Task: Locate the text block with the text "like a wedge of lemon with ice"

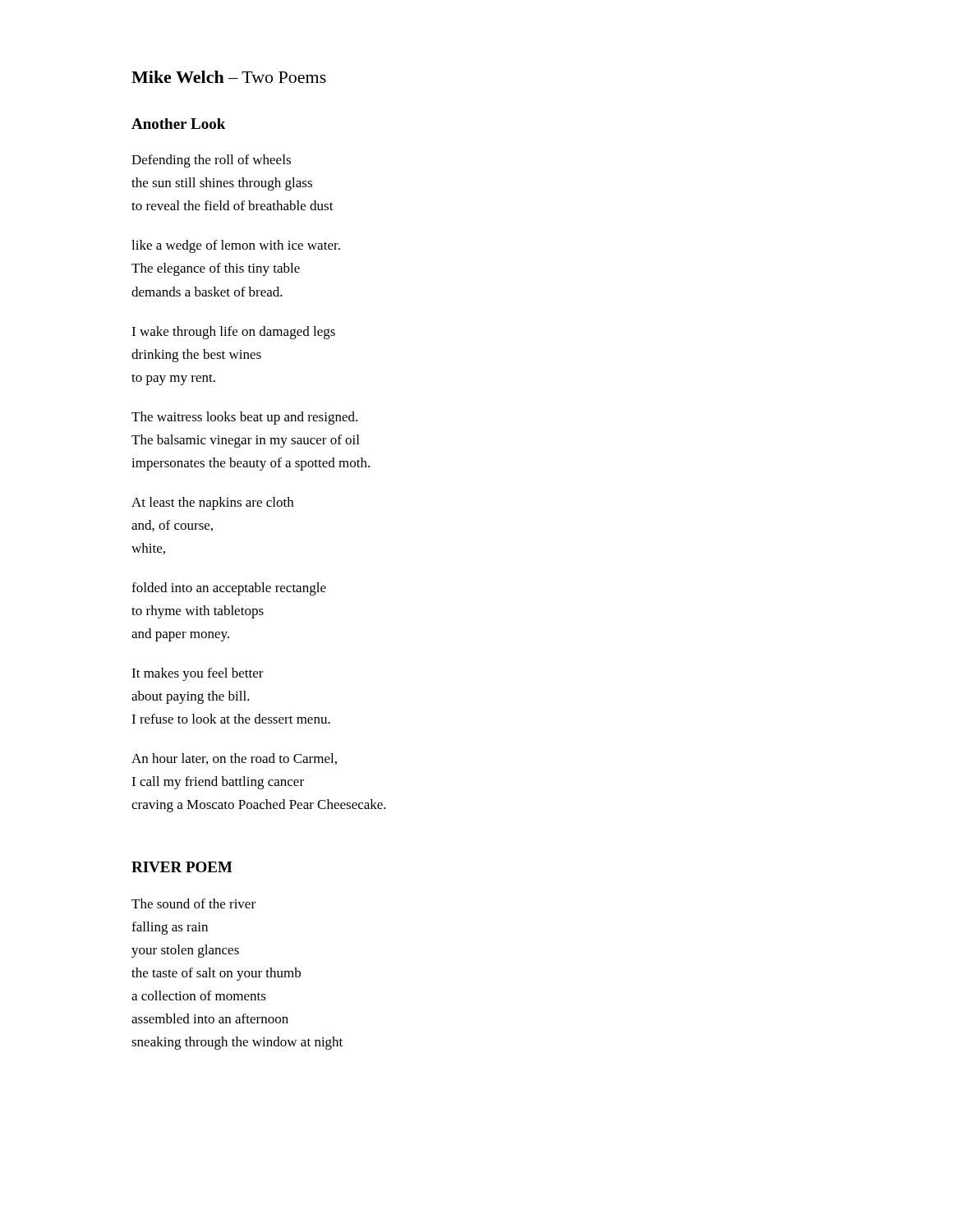Action: 236,269
